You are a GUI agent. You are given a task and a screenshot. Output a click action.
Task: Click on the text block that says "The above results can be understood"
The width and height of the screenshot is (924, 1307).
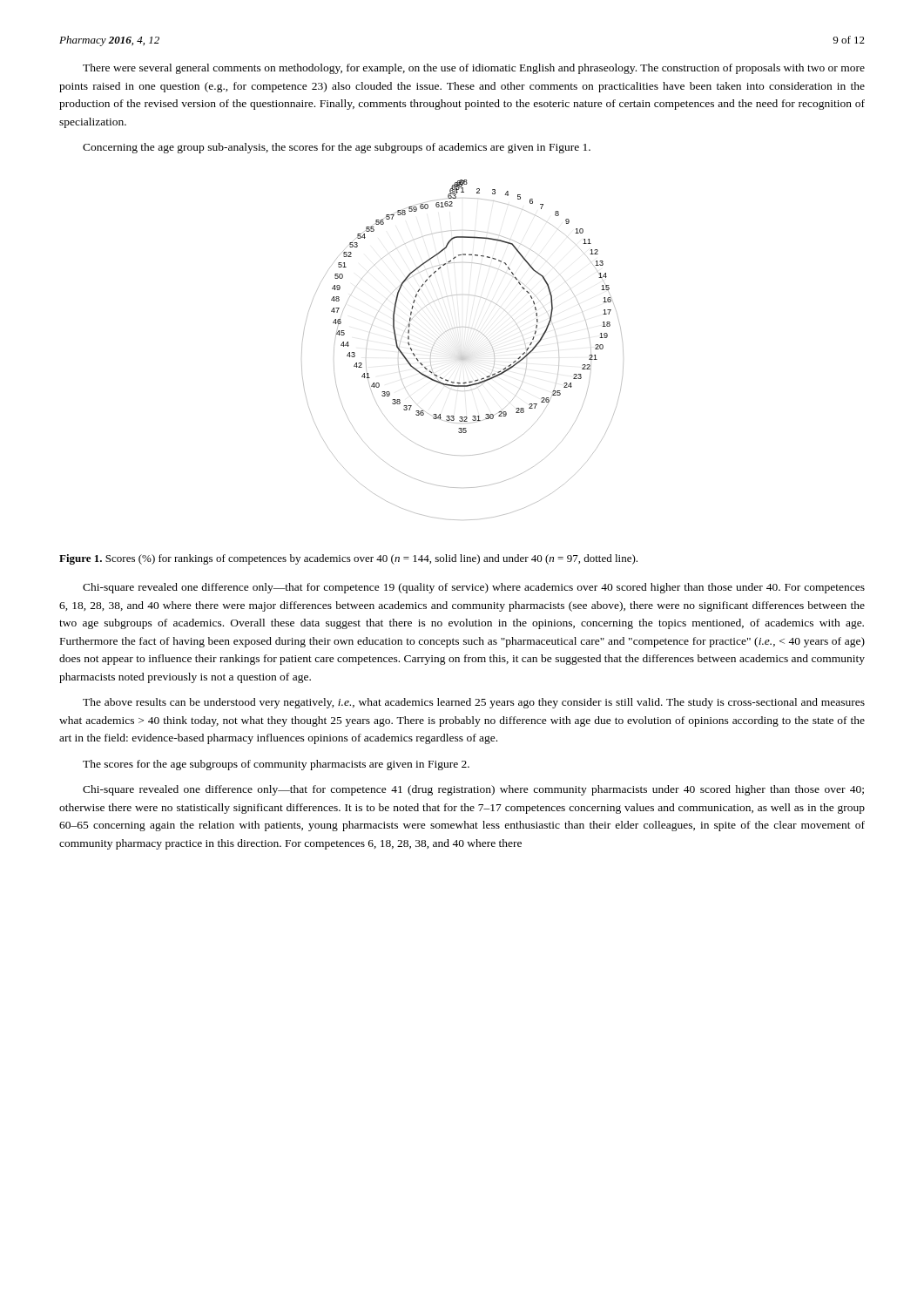point(462,720)
